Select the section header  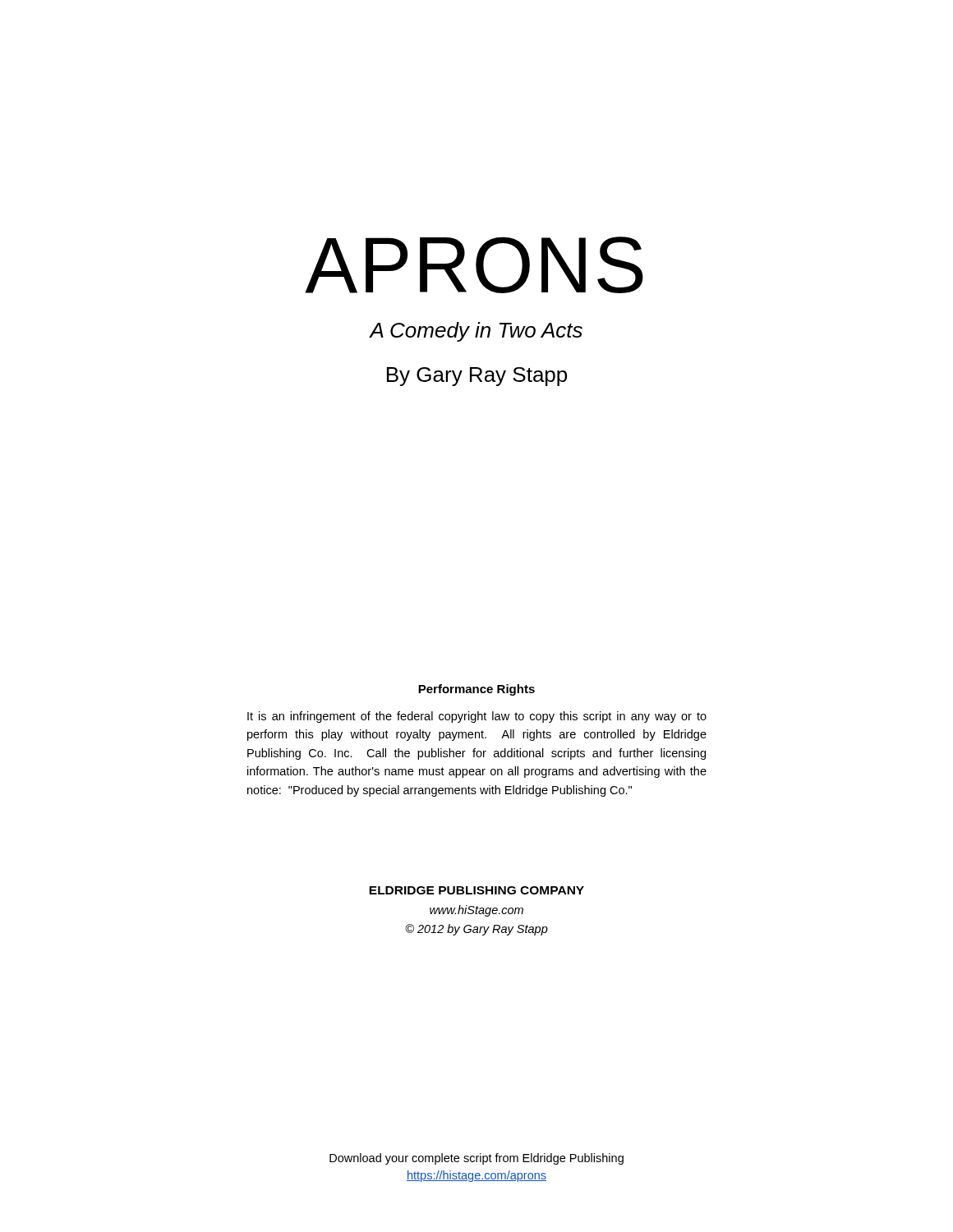click(476, 741)
